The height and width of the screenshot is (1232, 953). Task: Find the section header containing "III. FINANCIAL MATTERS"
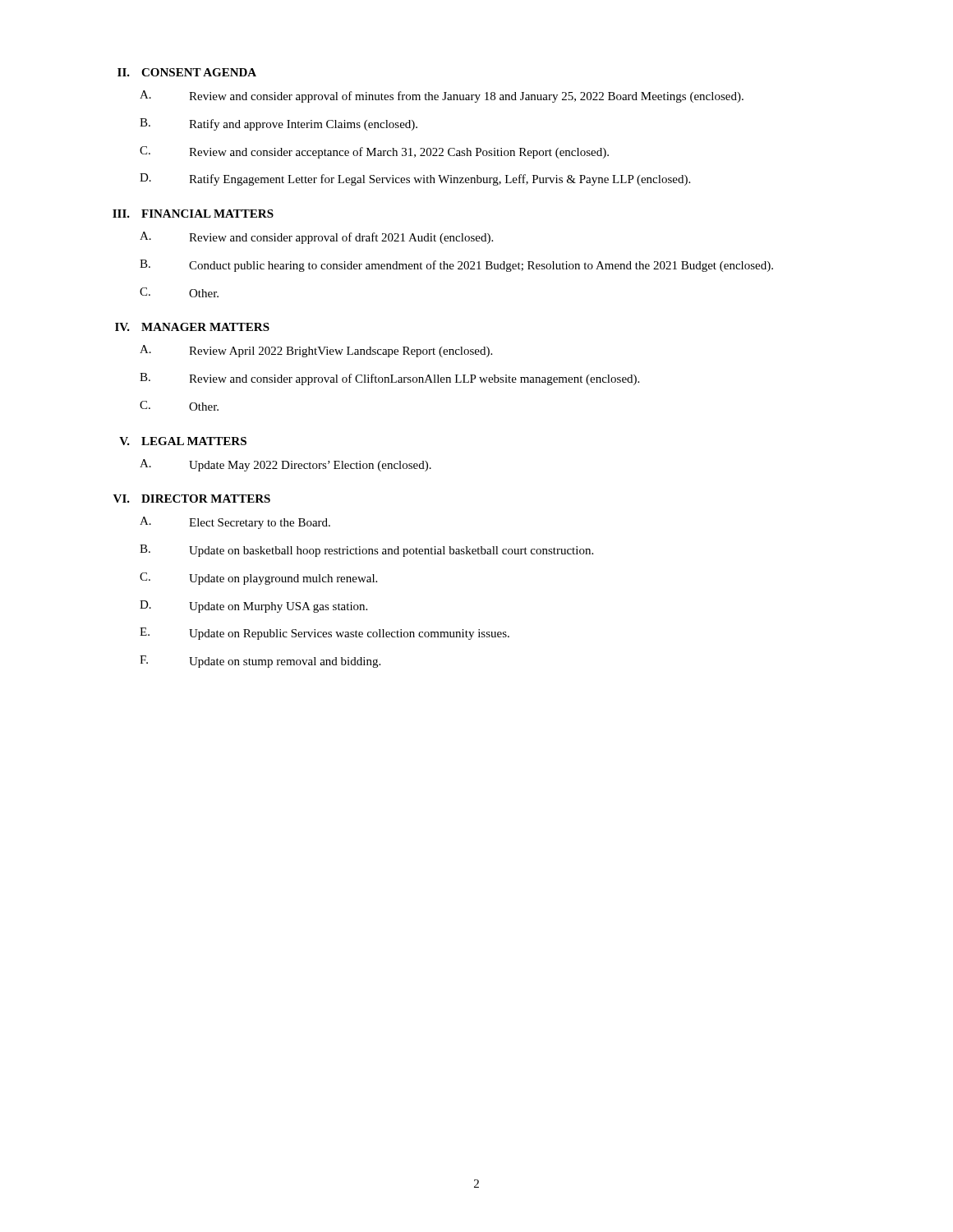(x=182, y=214)
